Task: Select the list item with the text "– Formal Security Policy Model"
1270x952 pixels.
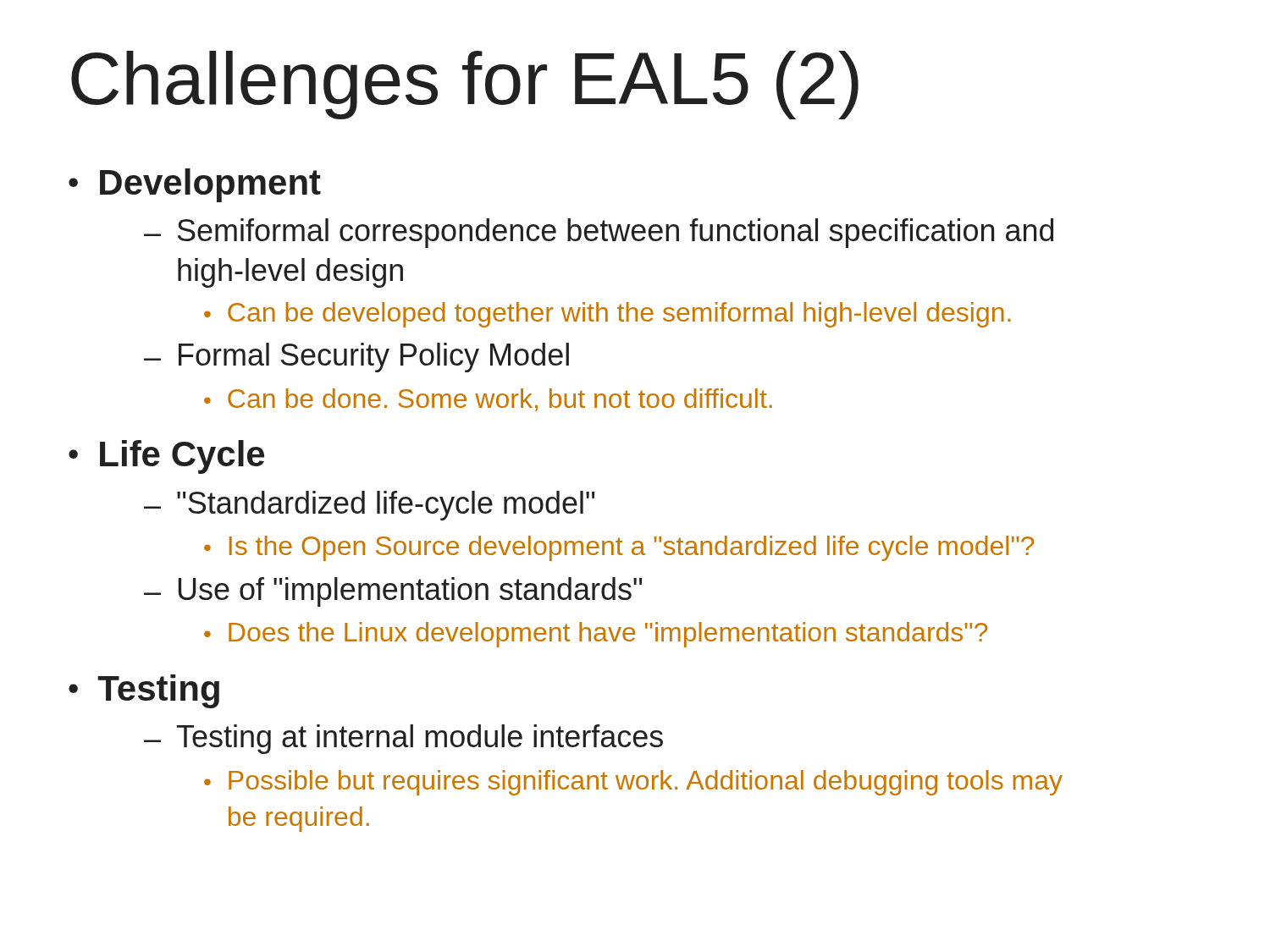Action: tap(357, 357)
